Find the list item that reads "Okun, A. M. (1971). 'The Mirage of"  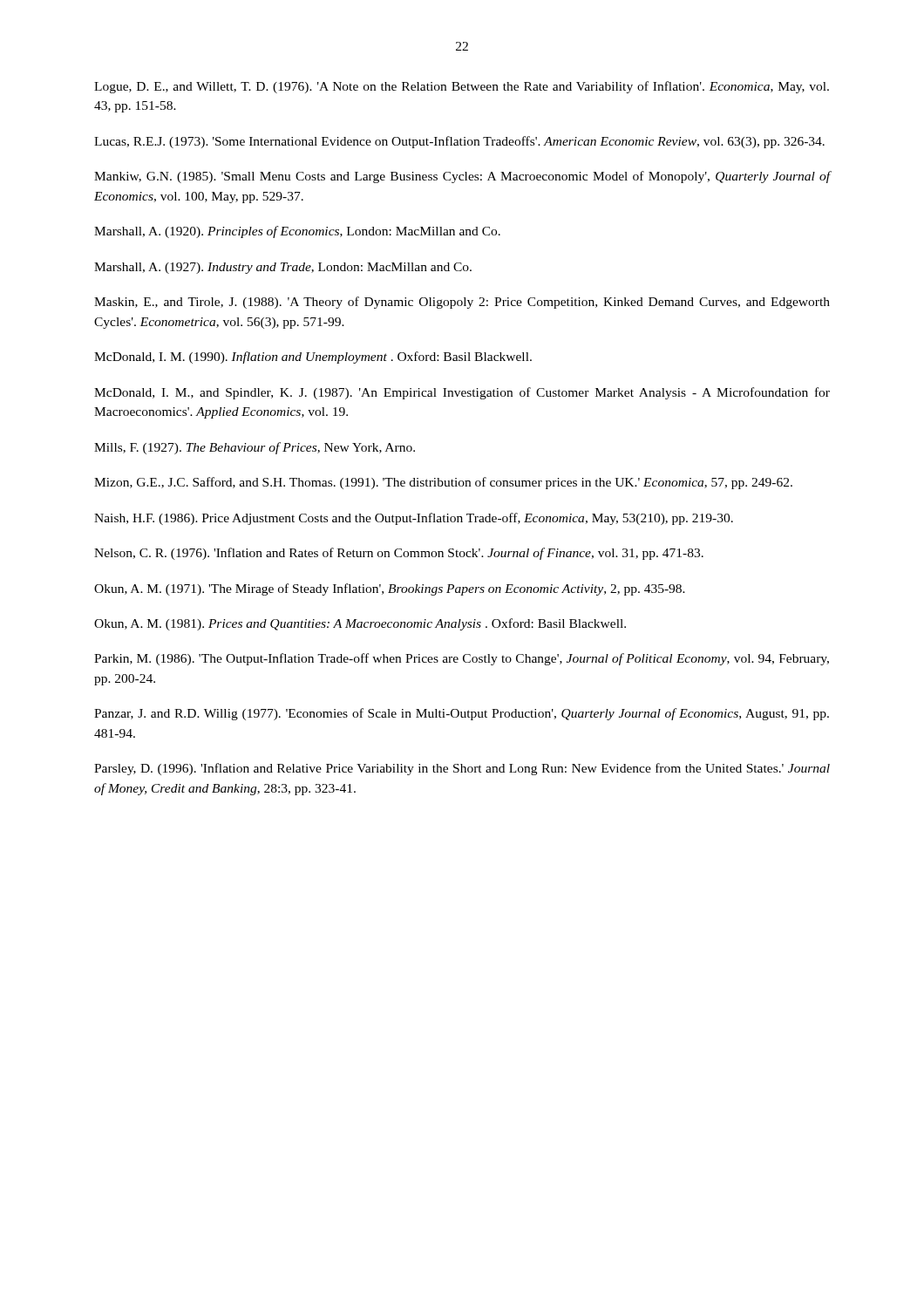point(390,588)
